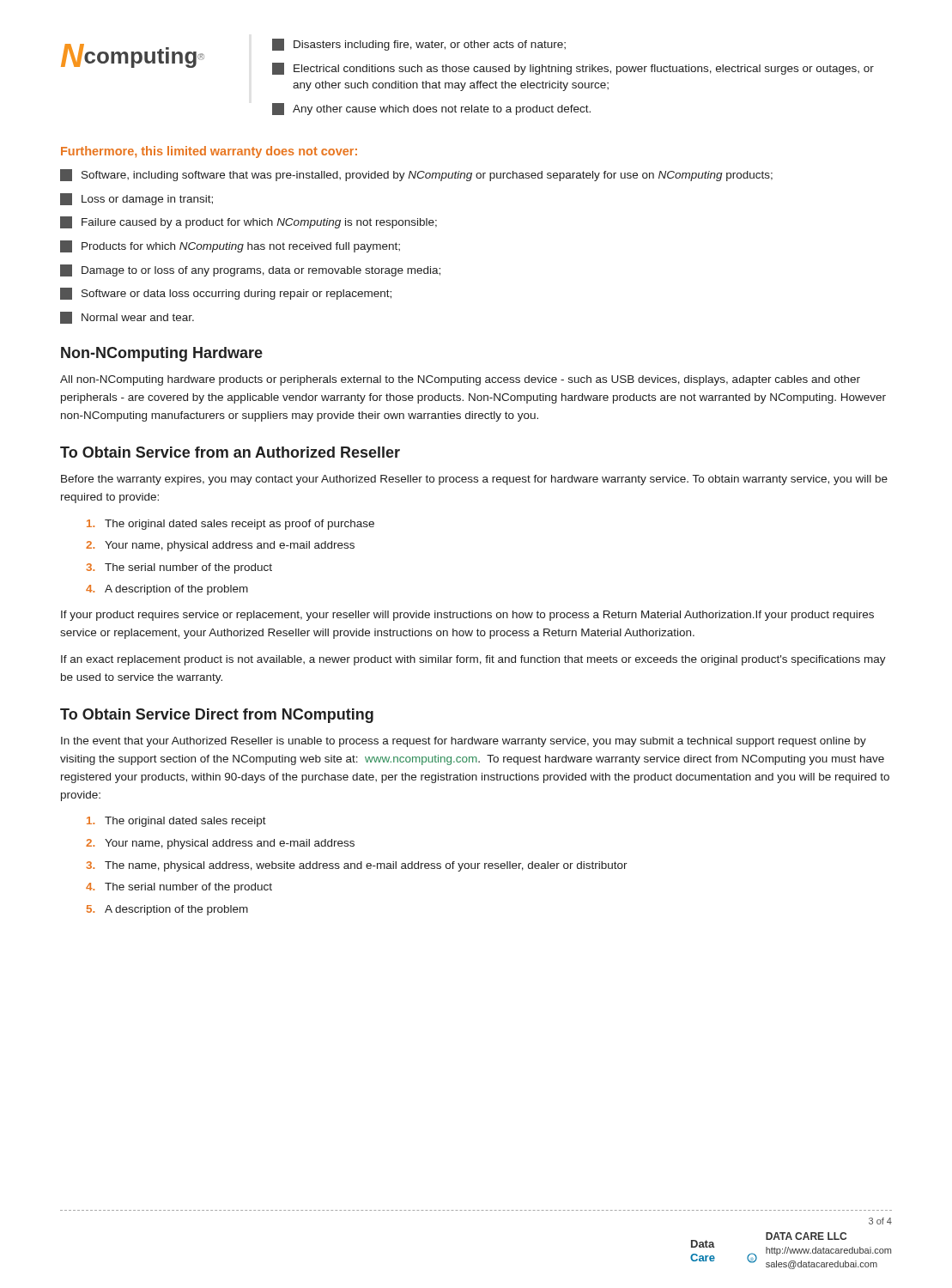Click on the list item that reads "Failure caused by a"
This screenshot has width=952, height=1288.
tap(249, 222)
